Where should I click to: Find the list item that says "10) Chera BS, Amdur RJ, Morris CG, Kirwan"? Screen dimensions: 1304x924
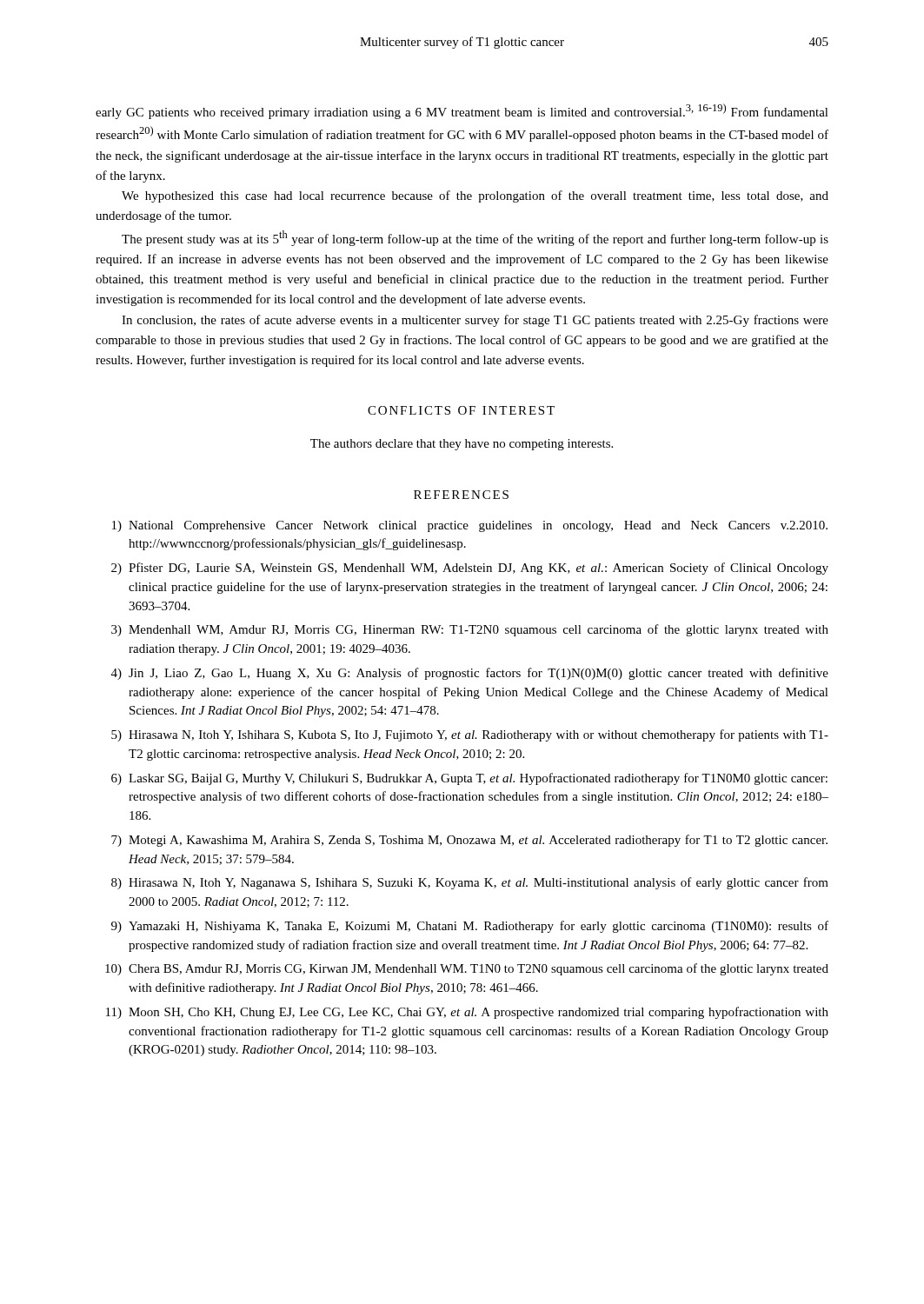coord(462,979)
